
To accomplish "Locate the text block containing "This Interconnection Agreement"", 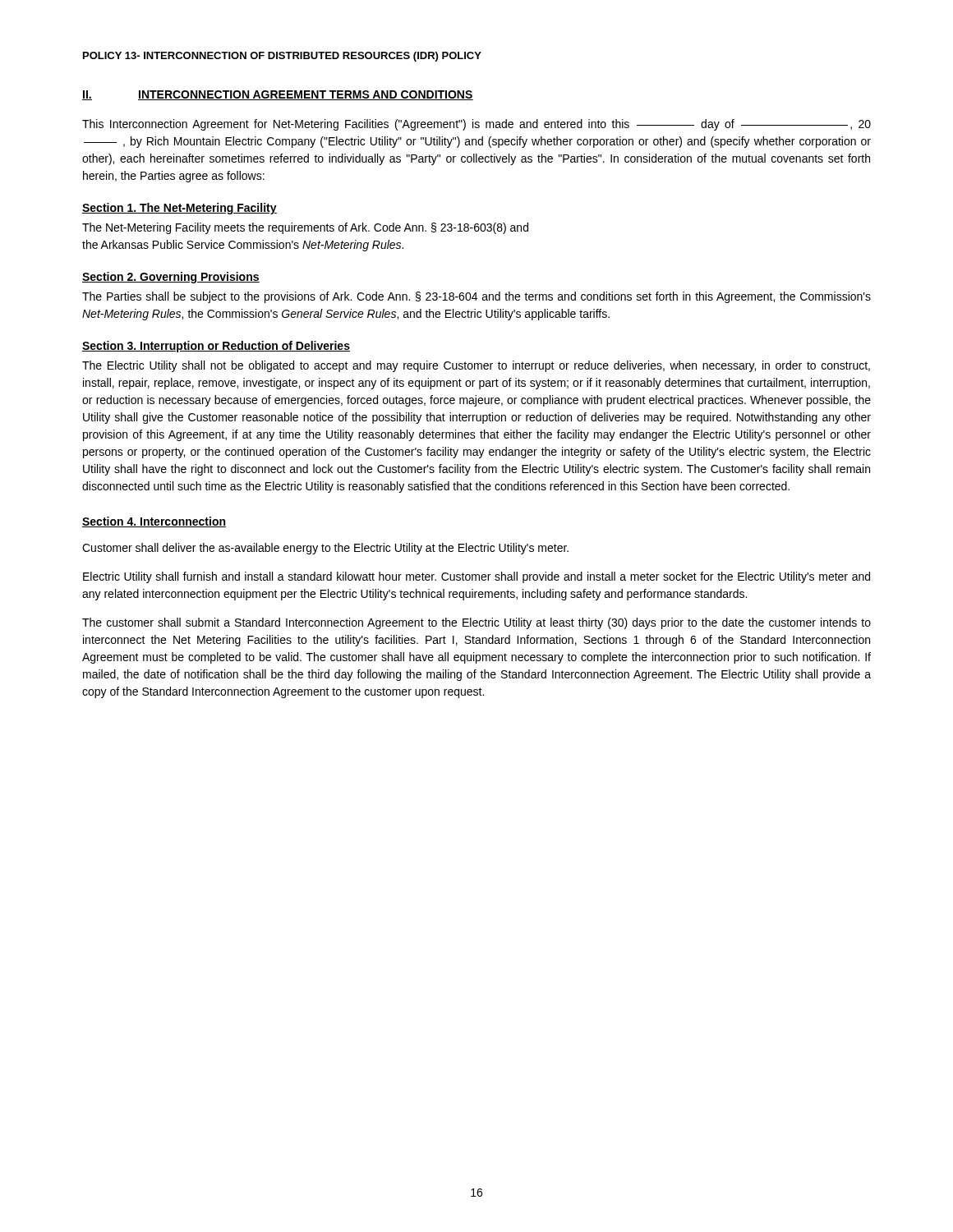I will click(x=476, y=150).
